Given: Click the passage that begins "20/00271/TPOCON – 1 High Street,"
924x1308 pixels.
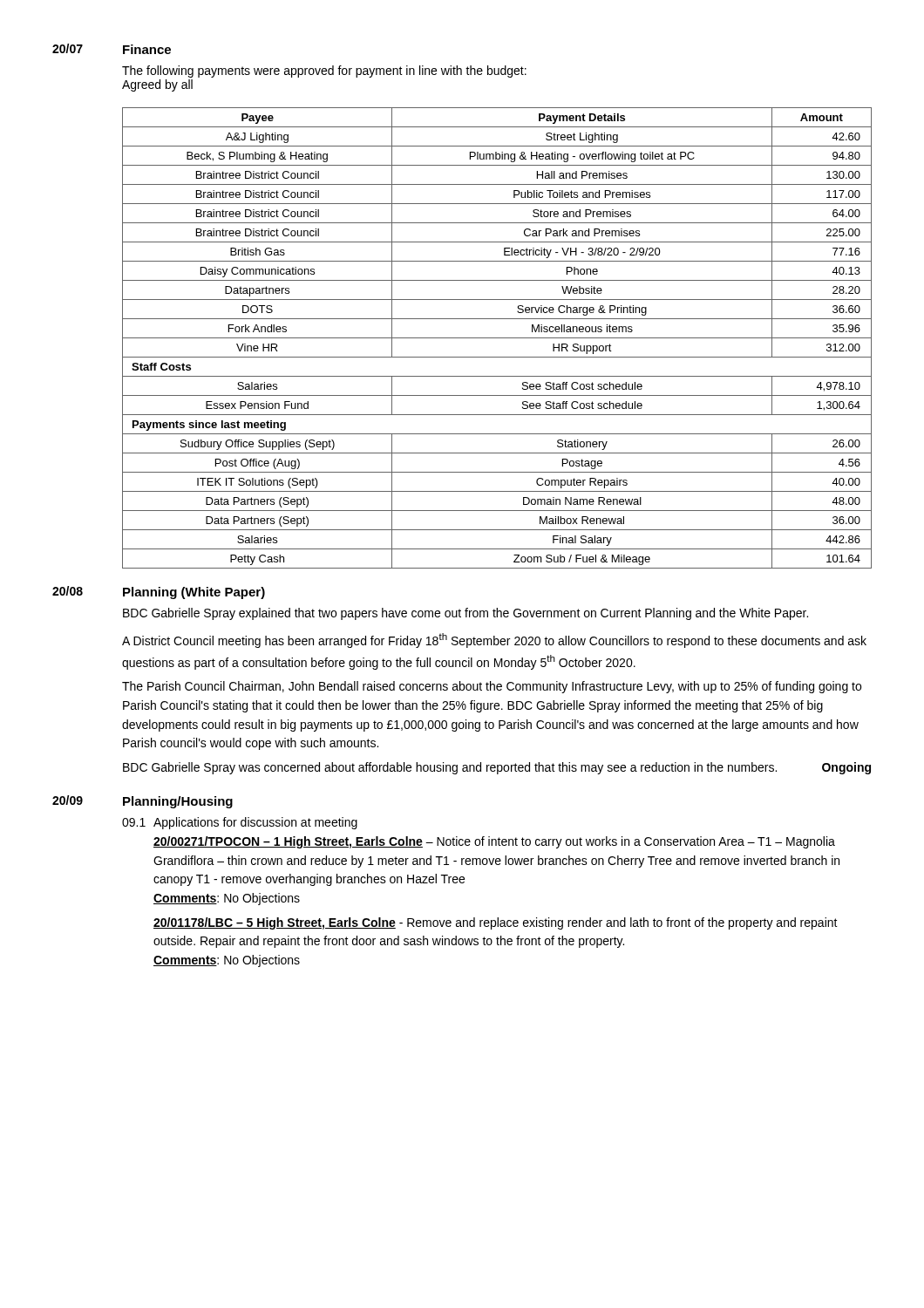Looking at the screenshot, I should point(494,842).
